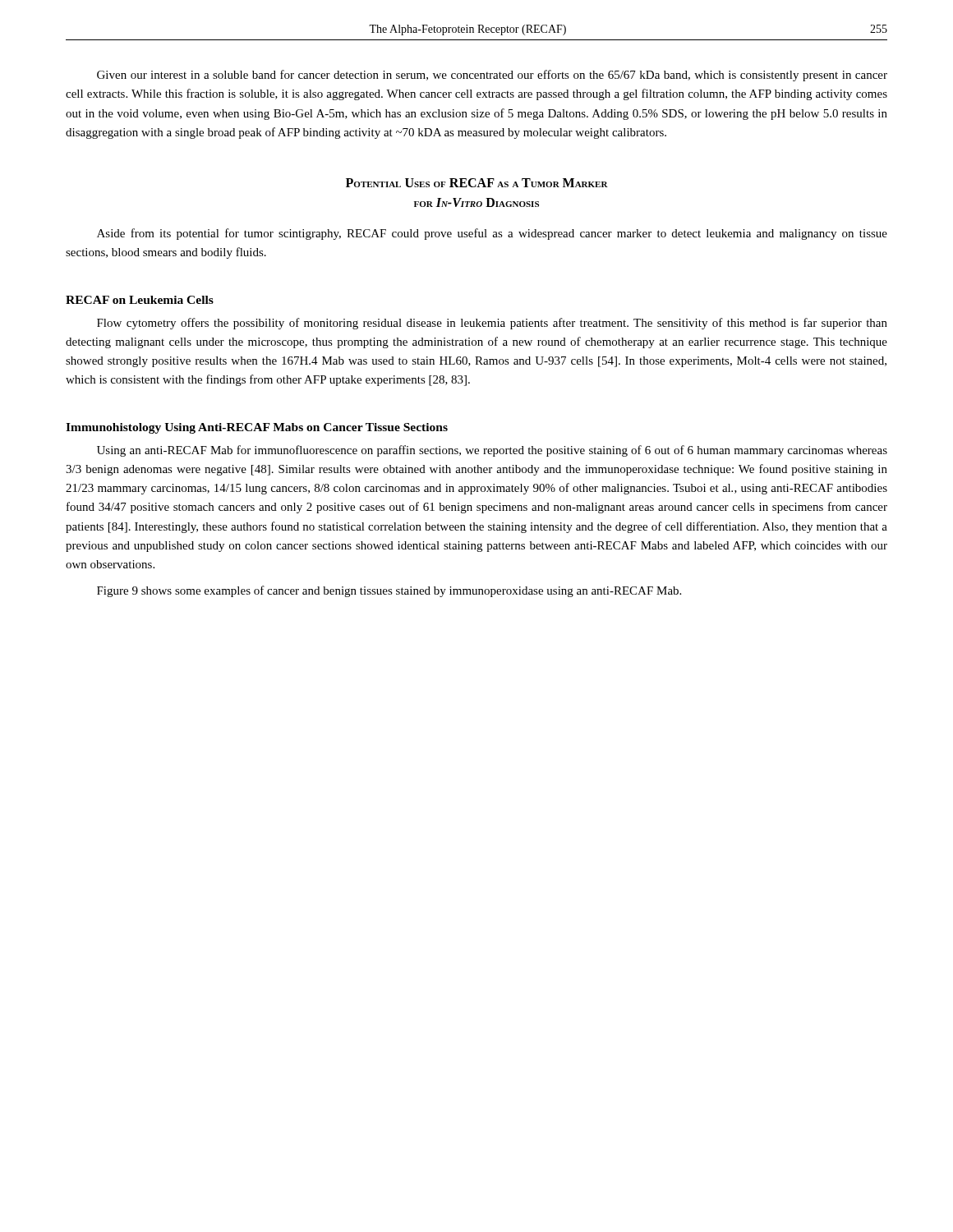Navigate to the element starting "Using an anti-RECAF Mab for immunofluorescence on paraffin"
This screenshot has height=1232, width=953.
[x=476, y=521]
